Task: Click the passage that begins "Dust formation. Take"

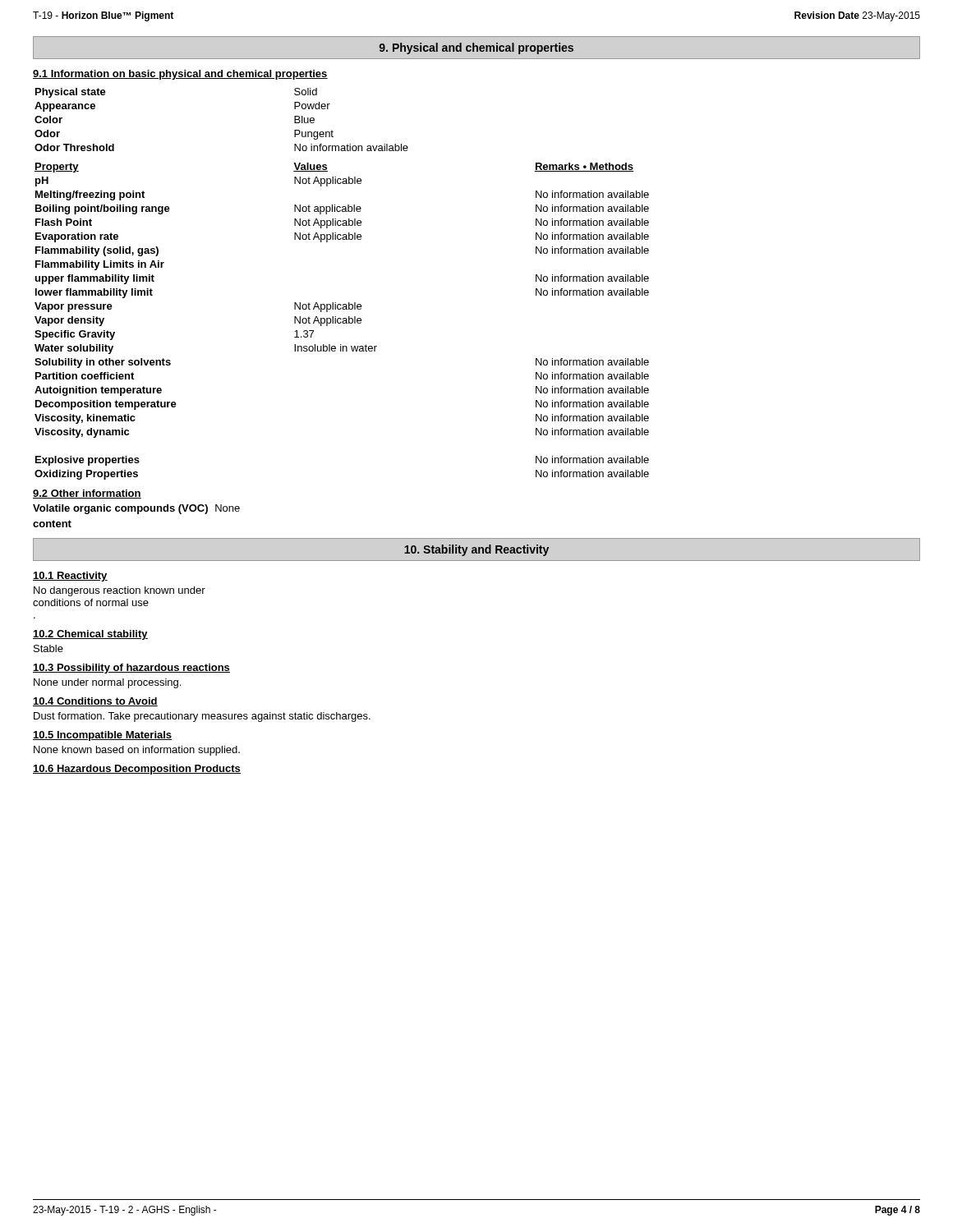Action: pyautogui.click(x=202, y=716)
